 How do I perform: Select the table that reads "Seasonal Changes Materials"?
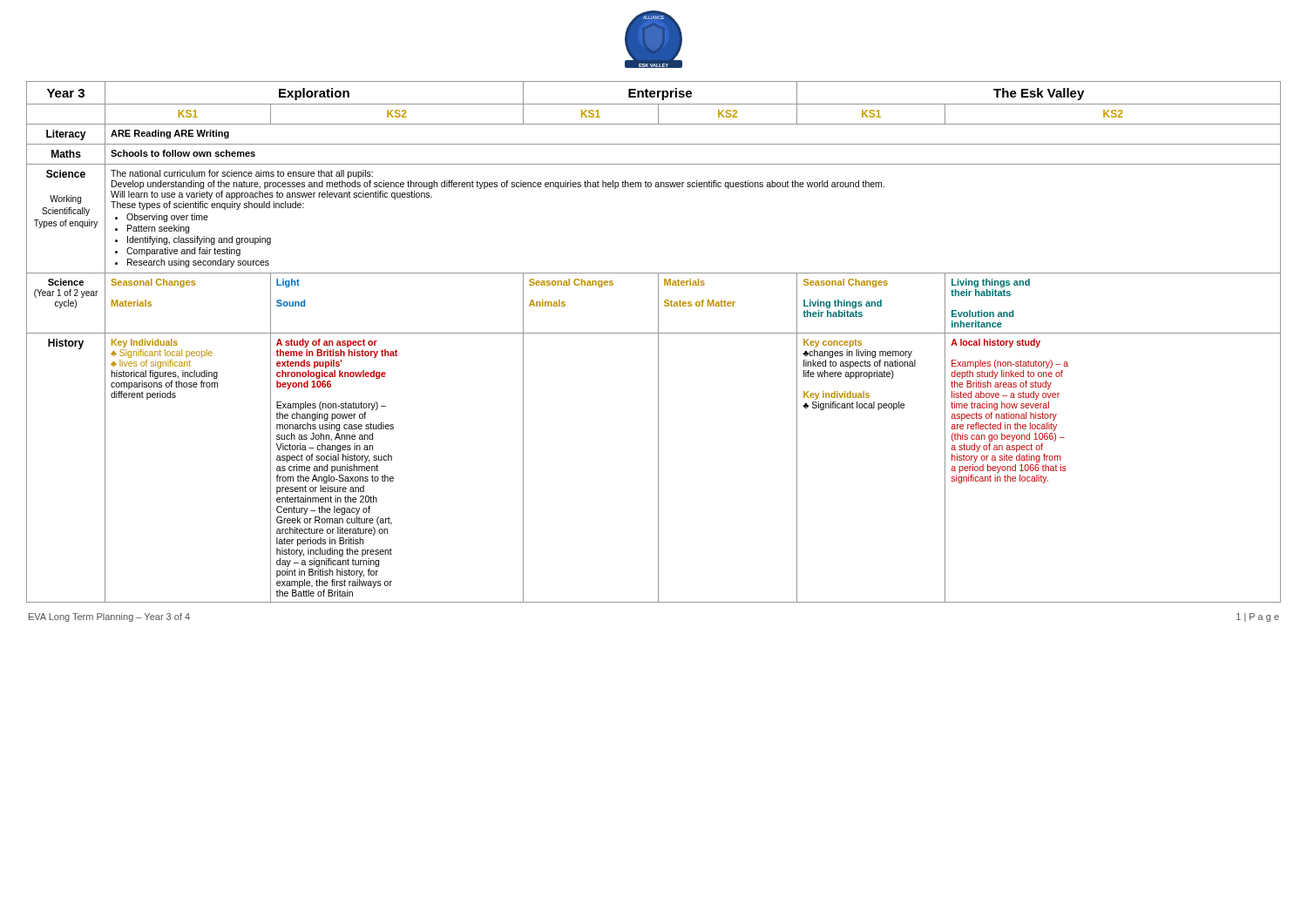pos(654,342)
